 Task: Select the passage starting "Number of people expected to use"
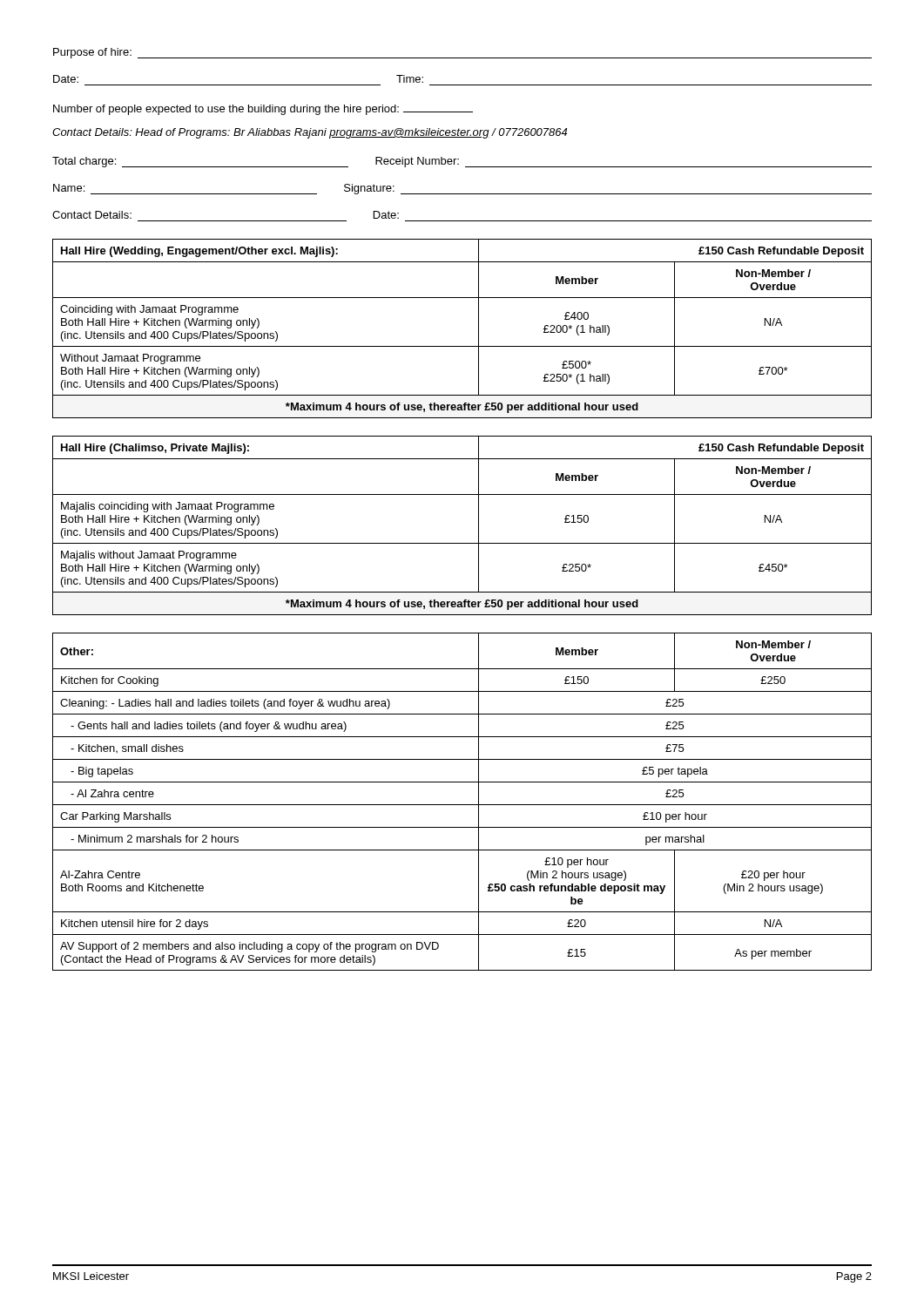(x=262, y=105)
